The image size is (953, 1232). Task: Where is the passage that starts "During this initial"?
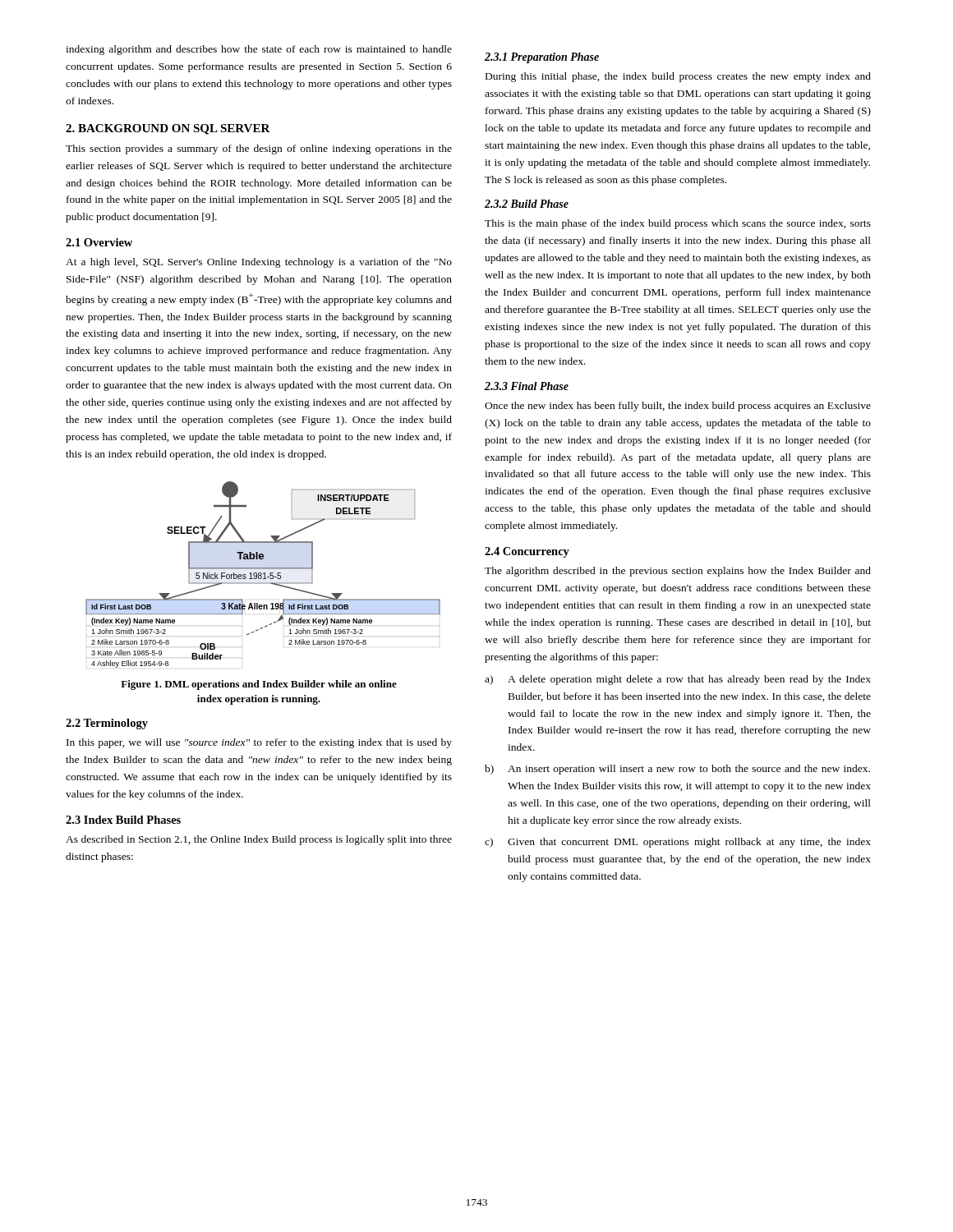(x=678, y=128)
